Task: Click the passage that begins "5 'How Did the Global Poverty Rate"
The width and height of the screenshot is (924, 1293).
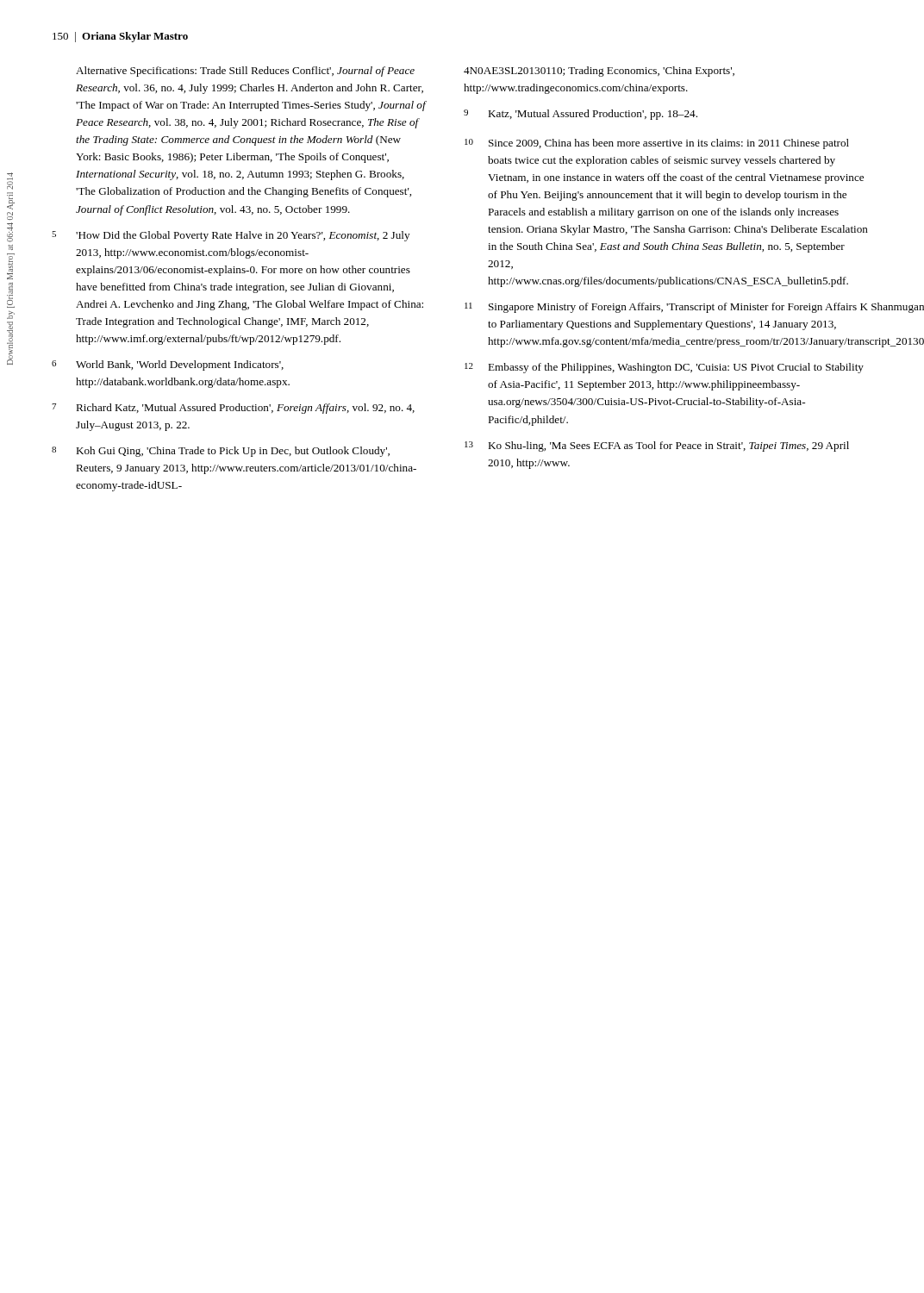Action: pos(239,287)
